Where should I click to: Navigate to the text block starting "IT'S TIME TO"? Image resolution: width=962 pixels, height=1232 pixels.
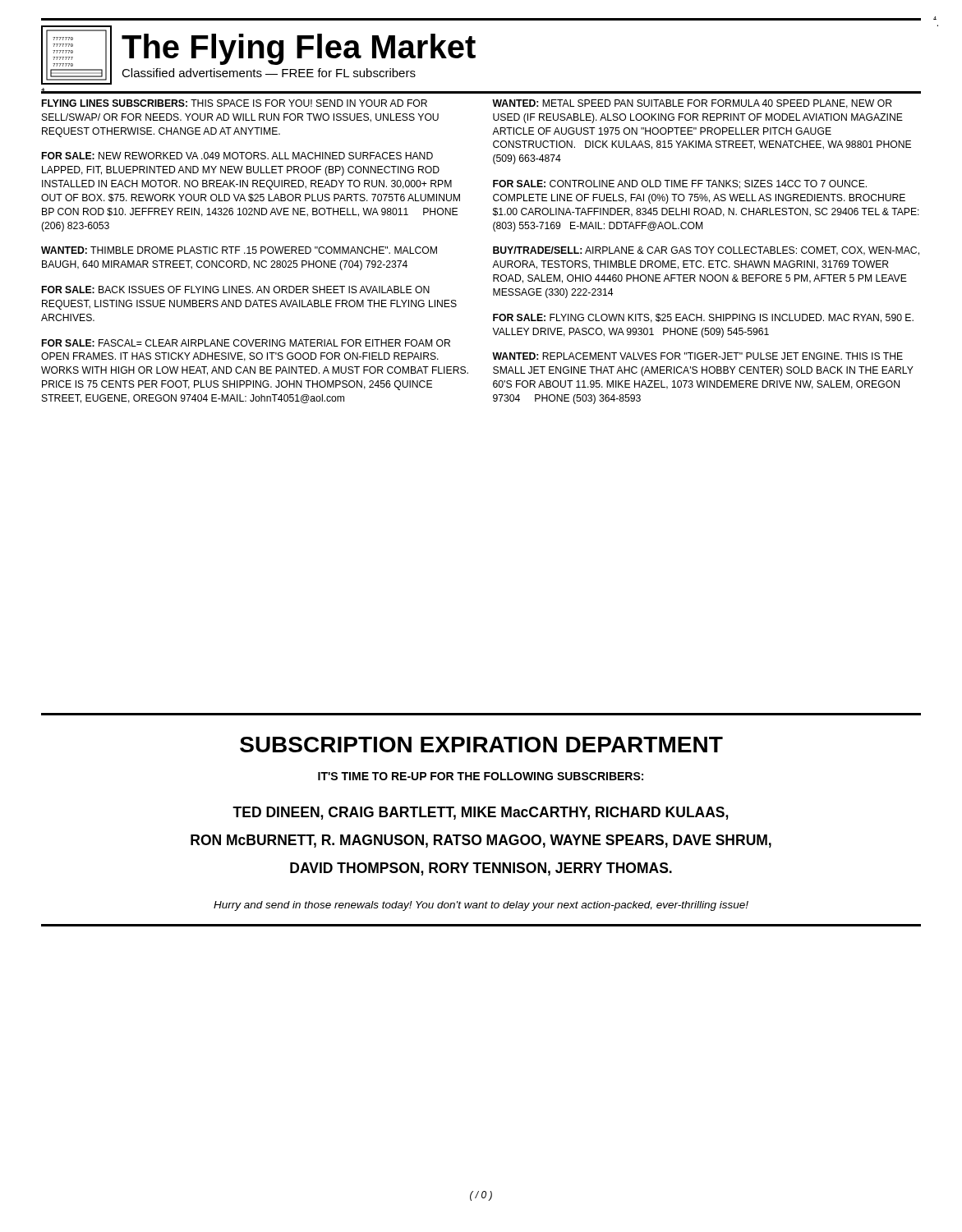(x=481, y=776)
